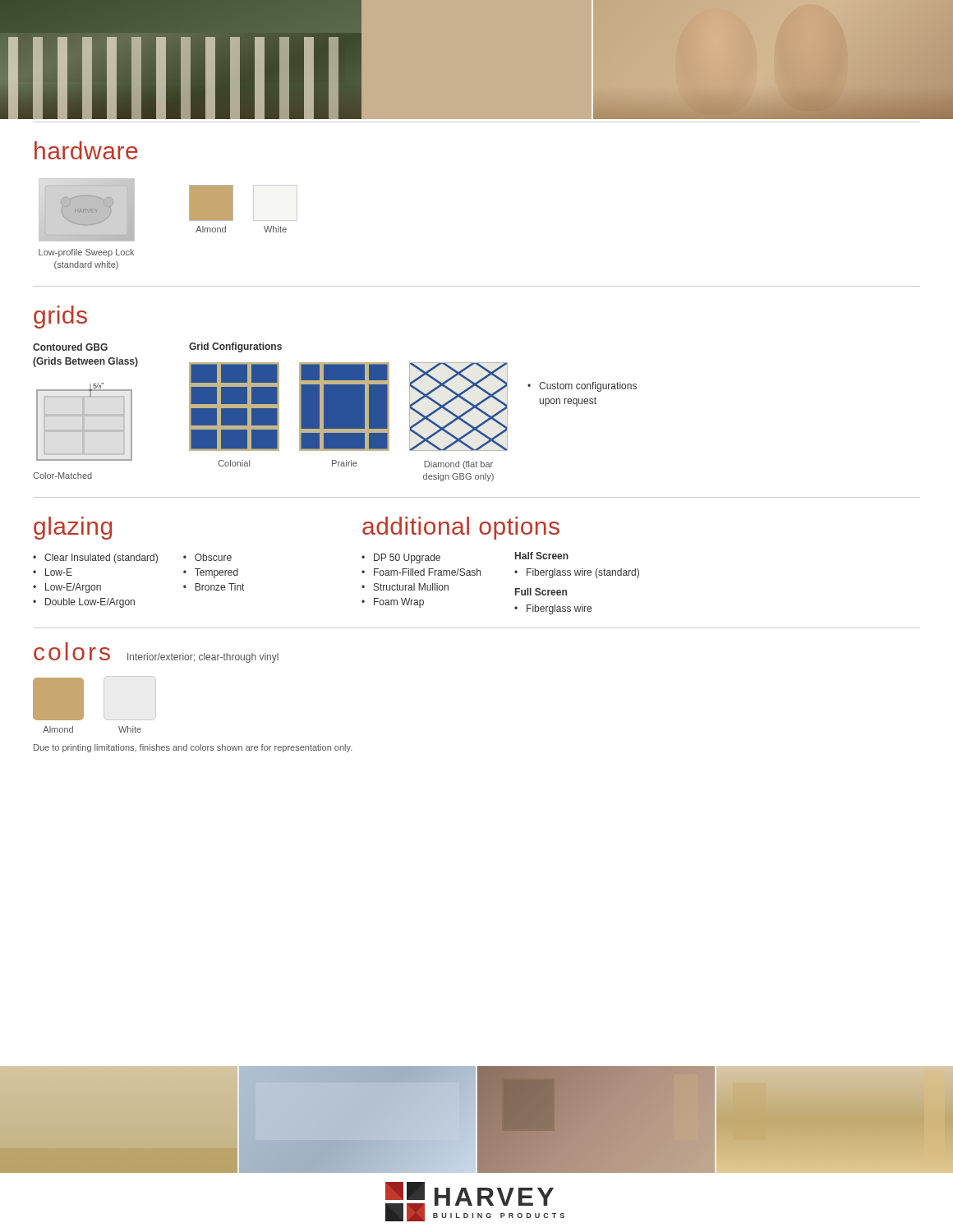Image resolution: width=953 pixels, height=1232 pixels.
Task: Point to "• Tempered"
Action: coord(211,572)
